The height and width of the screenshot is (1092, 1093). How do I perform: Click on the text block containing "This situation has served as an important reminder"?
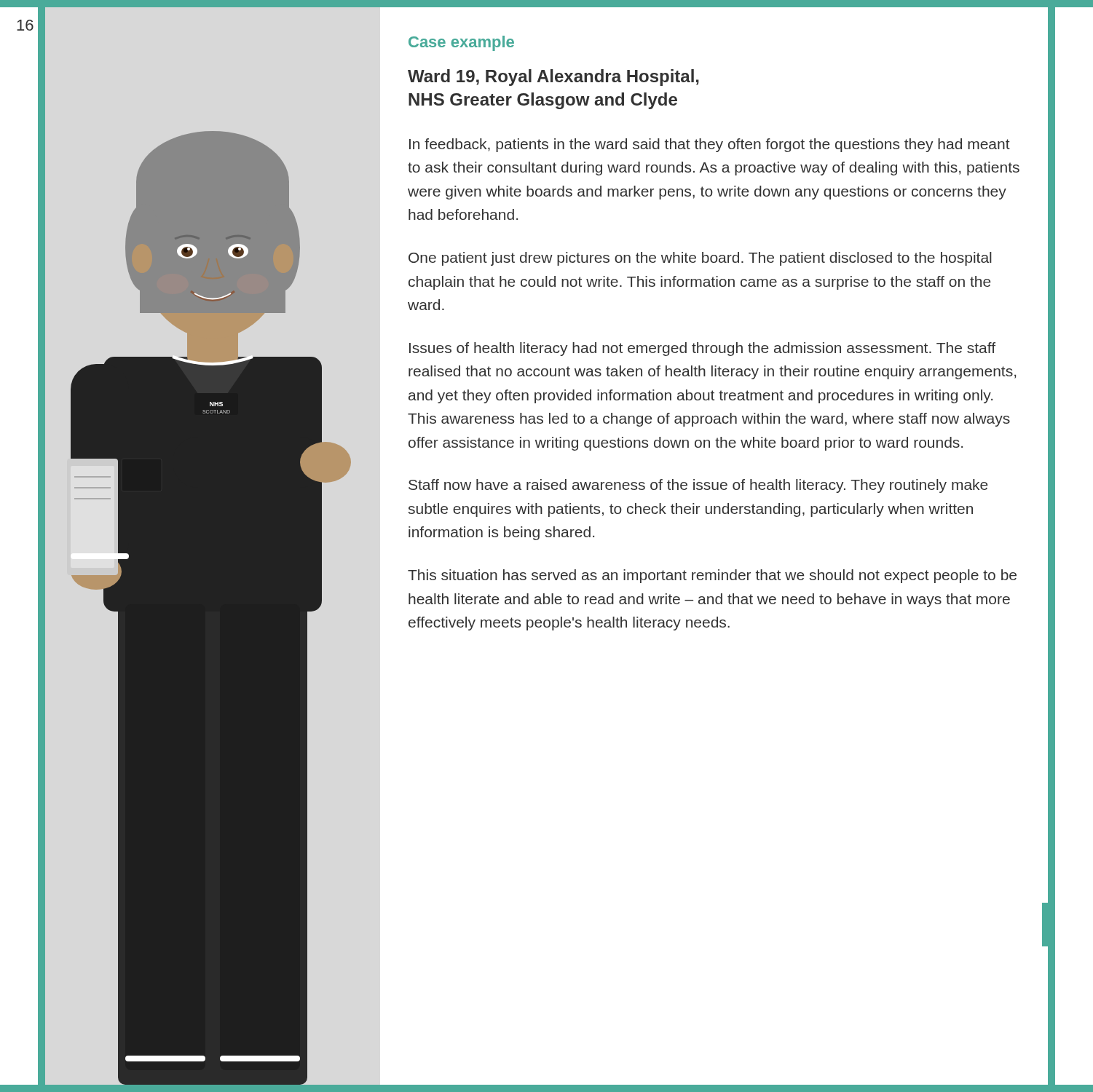point(713,598)
